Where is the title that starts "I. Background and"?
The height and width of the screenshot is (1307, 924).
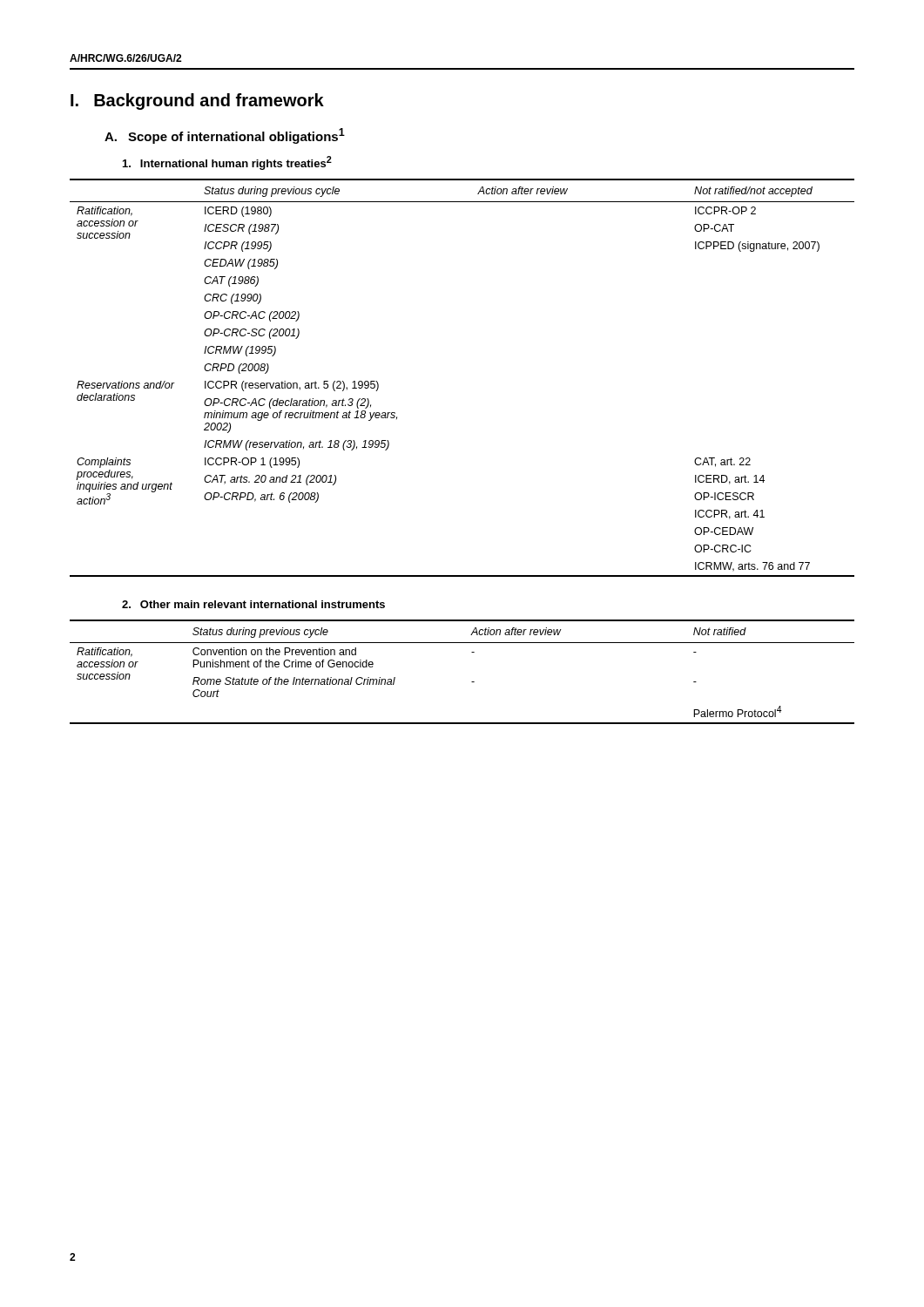pos(197,101)
